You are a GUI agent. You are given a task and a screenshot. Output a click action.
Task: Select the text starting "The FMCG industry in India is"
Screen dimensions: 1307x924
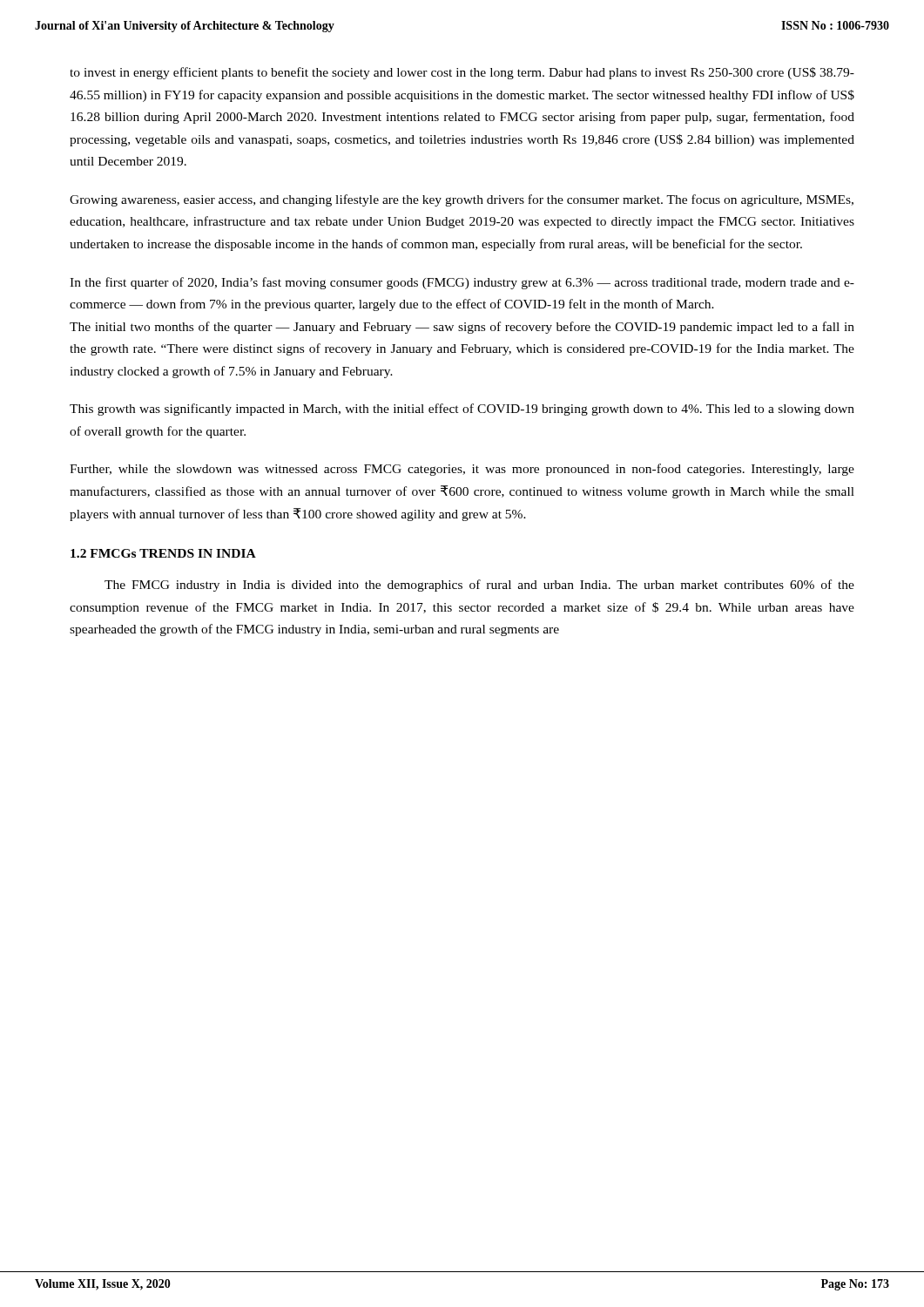pyautogui.click(x=462, y=607)
